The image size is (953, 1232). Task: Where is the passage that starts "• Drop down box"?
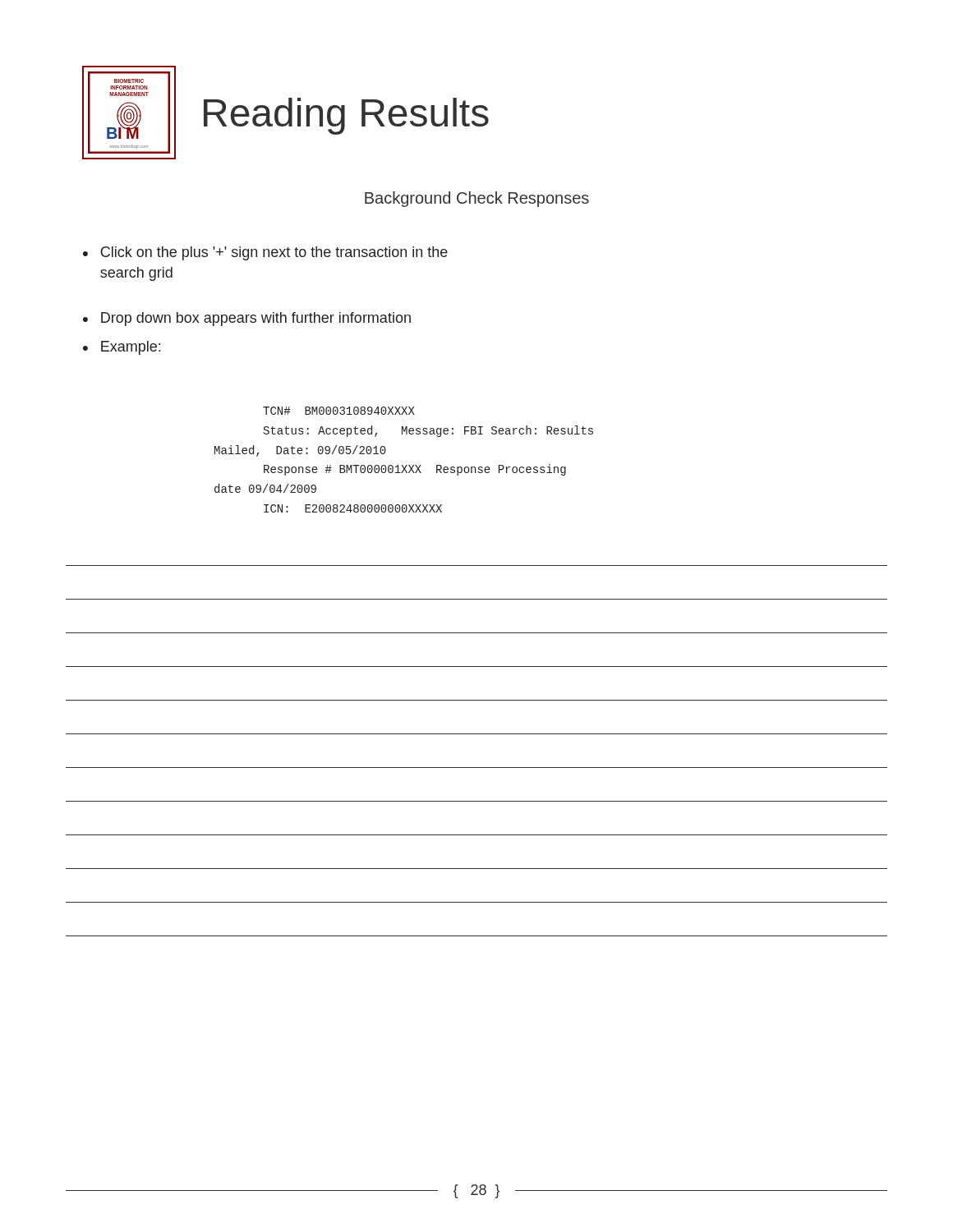click(x=247, y=320)
